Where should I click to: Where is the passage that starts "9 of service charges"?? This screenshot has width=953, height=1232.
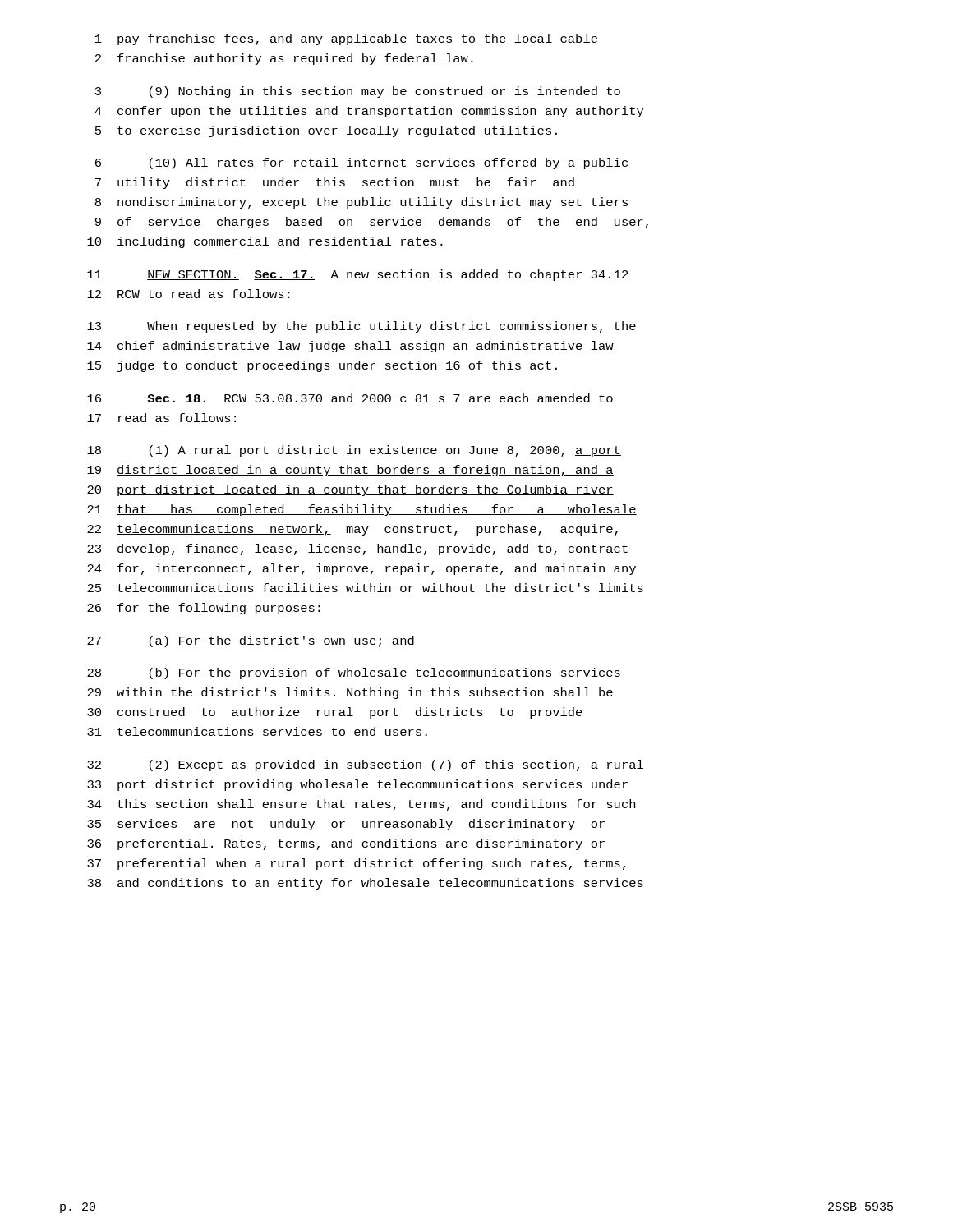click(x=476, y=223)
